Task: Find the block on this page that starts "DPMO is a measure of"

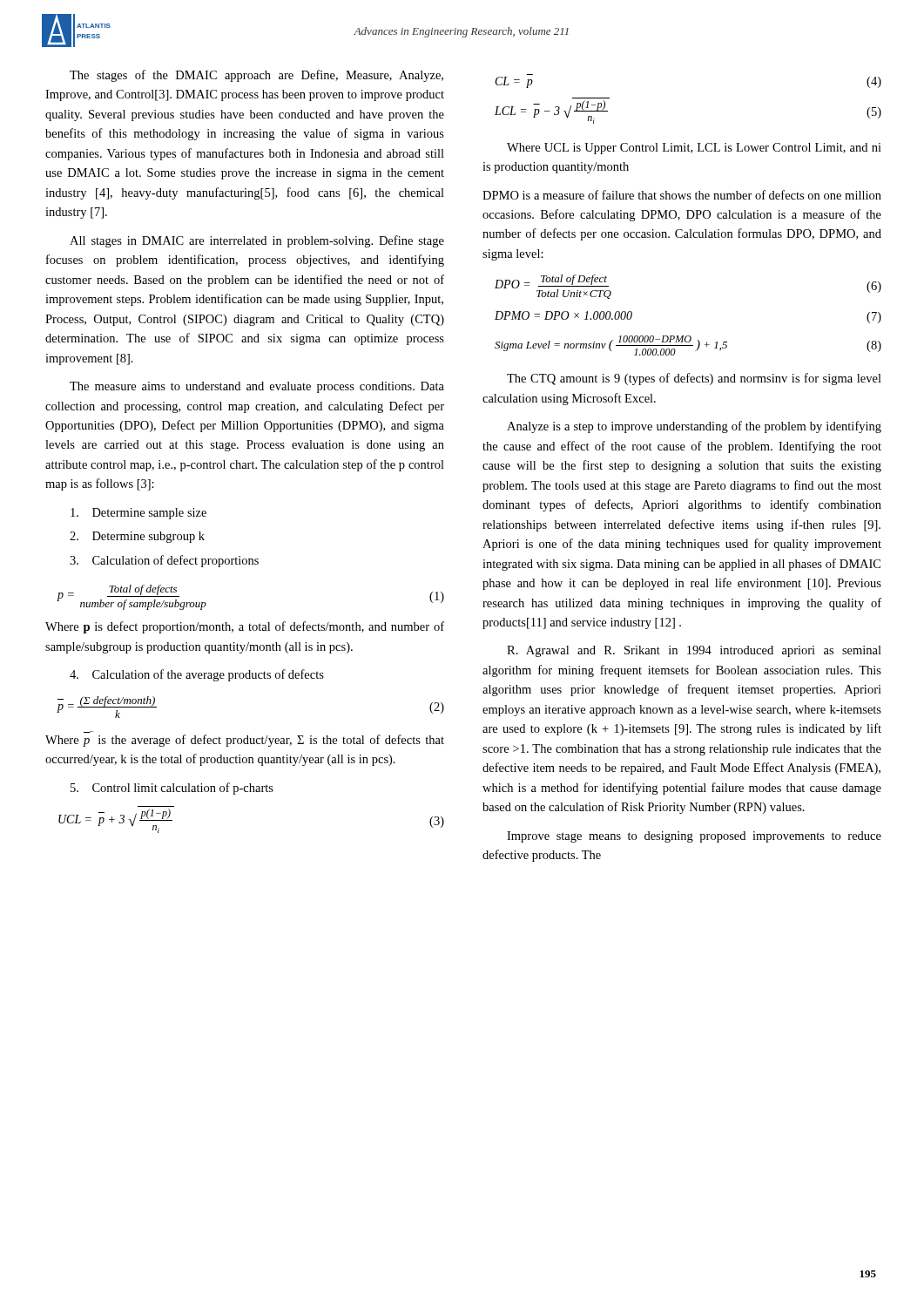Action: (x=682, y=224)
